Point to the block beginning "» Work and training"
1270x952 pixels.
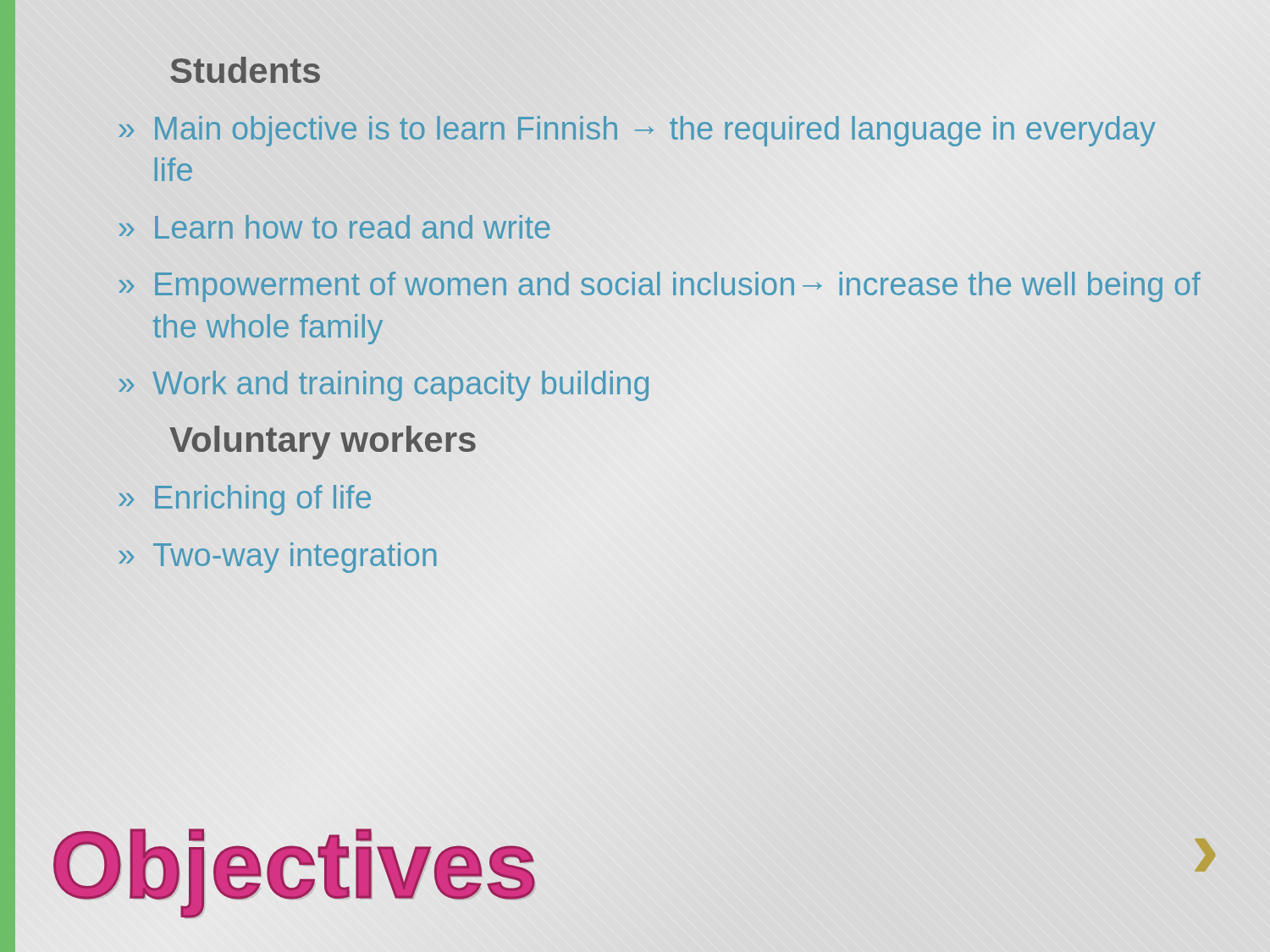tap(635, 384)
